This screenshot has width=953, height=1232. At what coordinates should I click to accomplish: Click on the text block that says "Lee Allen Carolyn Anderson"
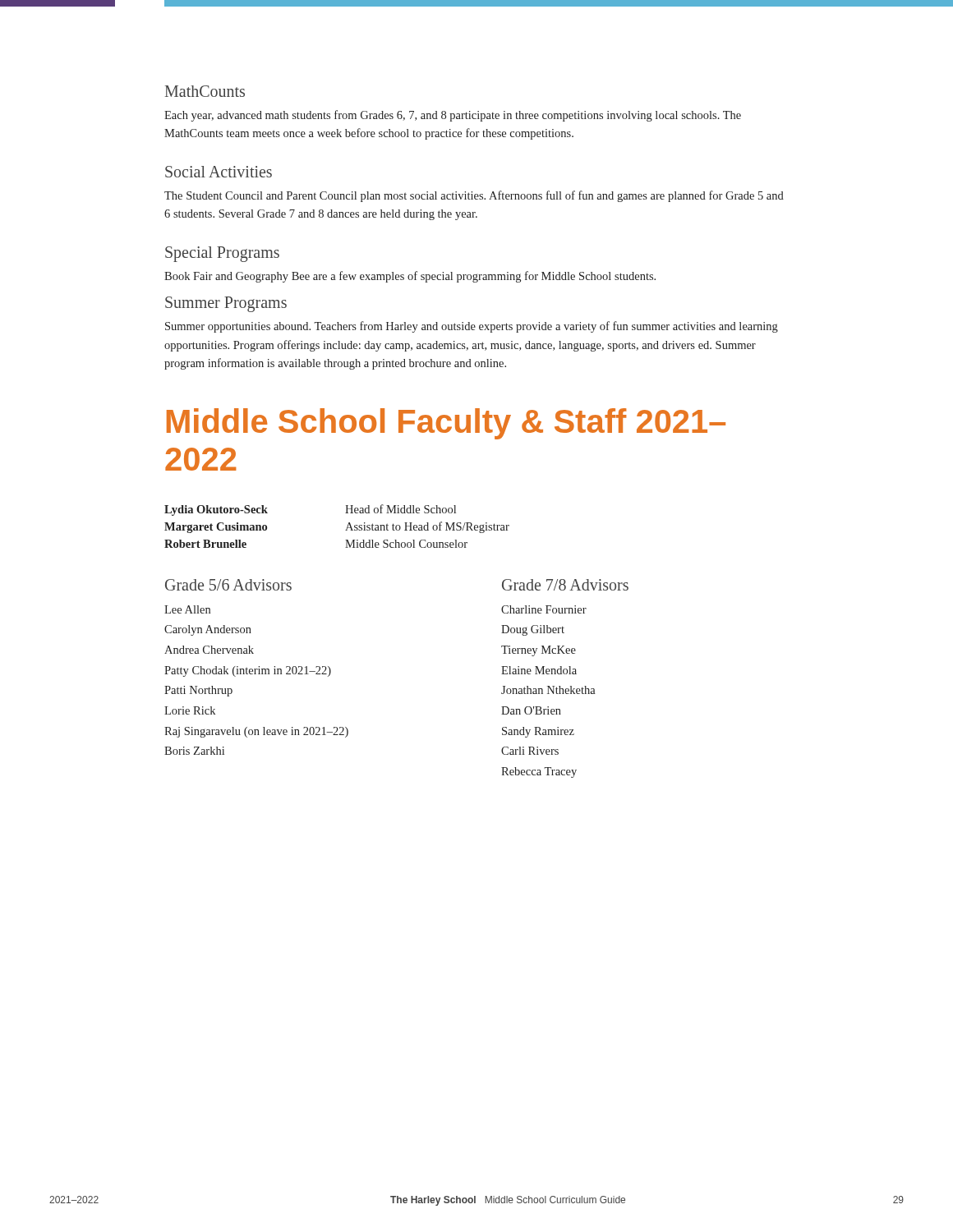[308, 680]
